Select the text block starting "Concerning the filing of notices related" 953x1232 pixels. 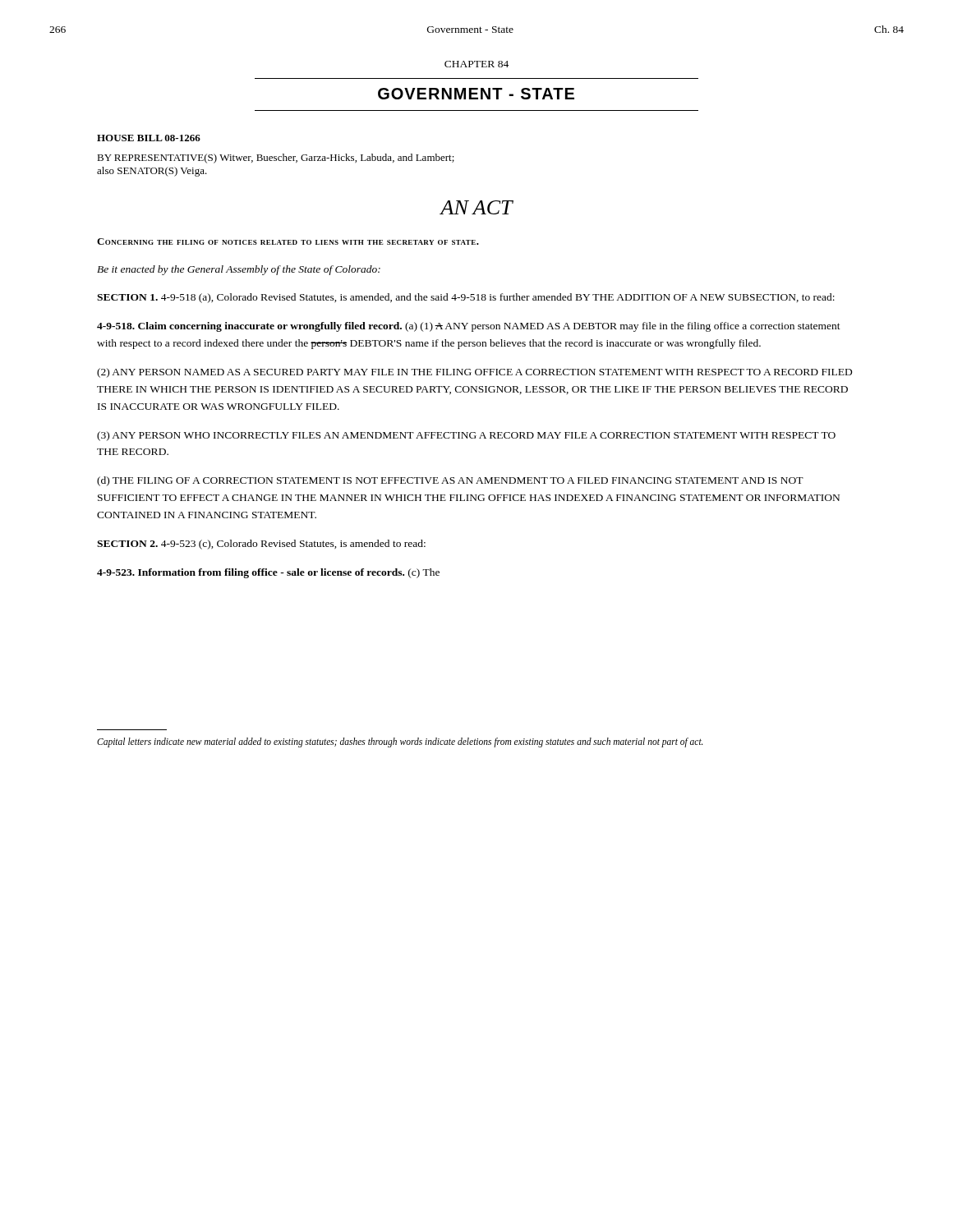tap(288, 241)
